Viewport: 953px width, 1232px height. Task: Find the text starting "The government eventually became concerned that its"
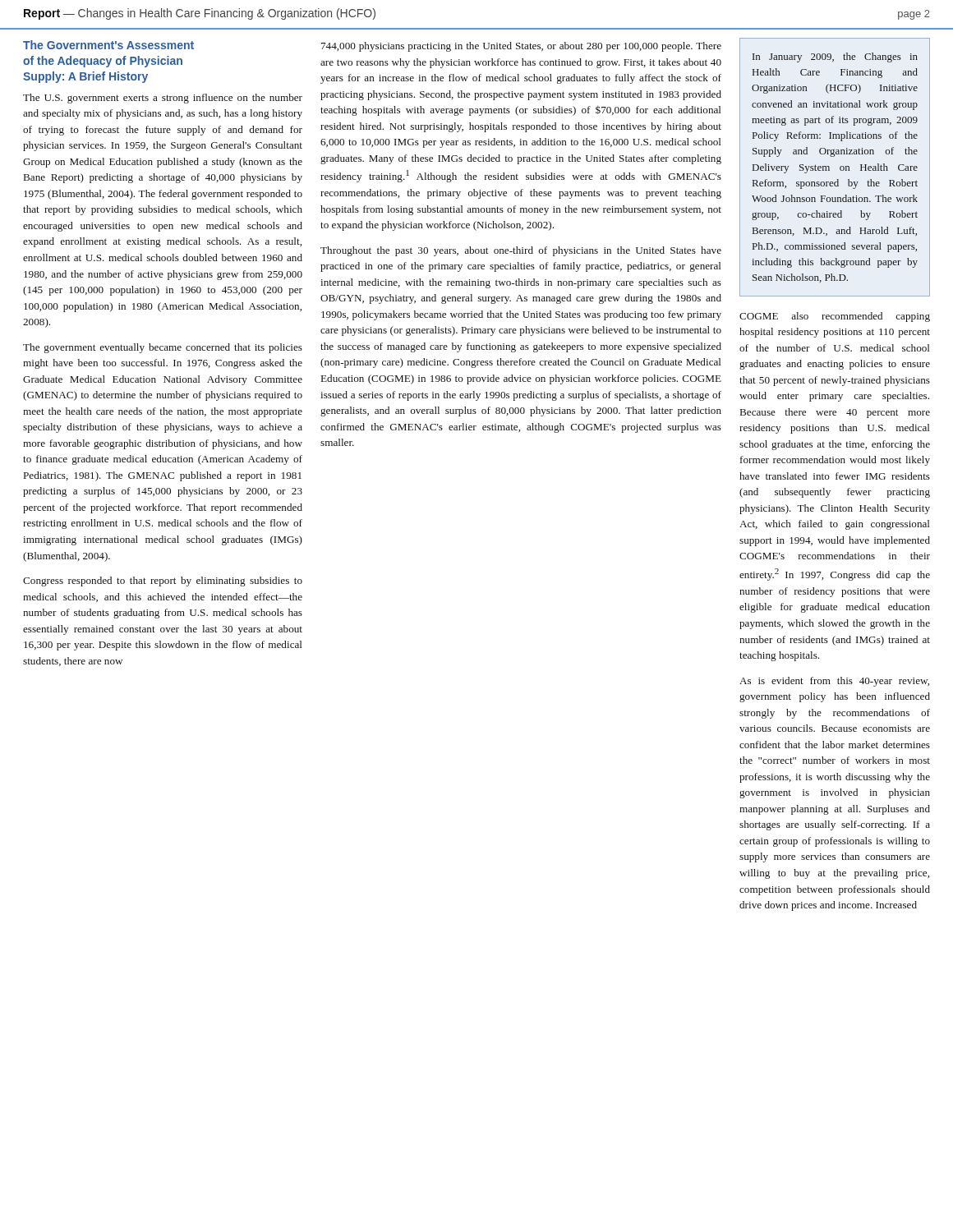[x=163, y=451]
